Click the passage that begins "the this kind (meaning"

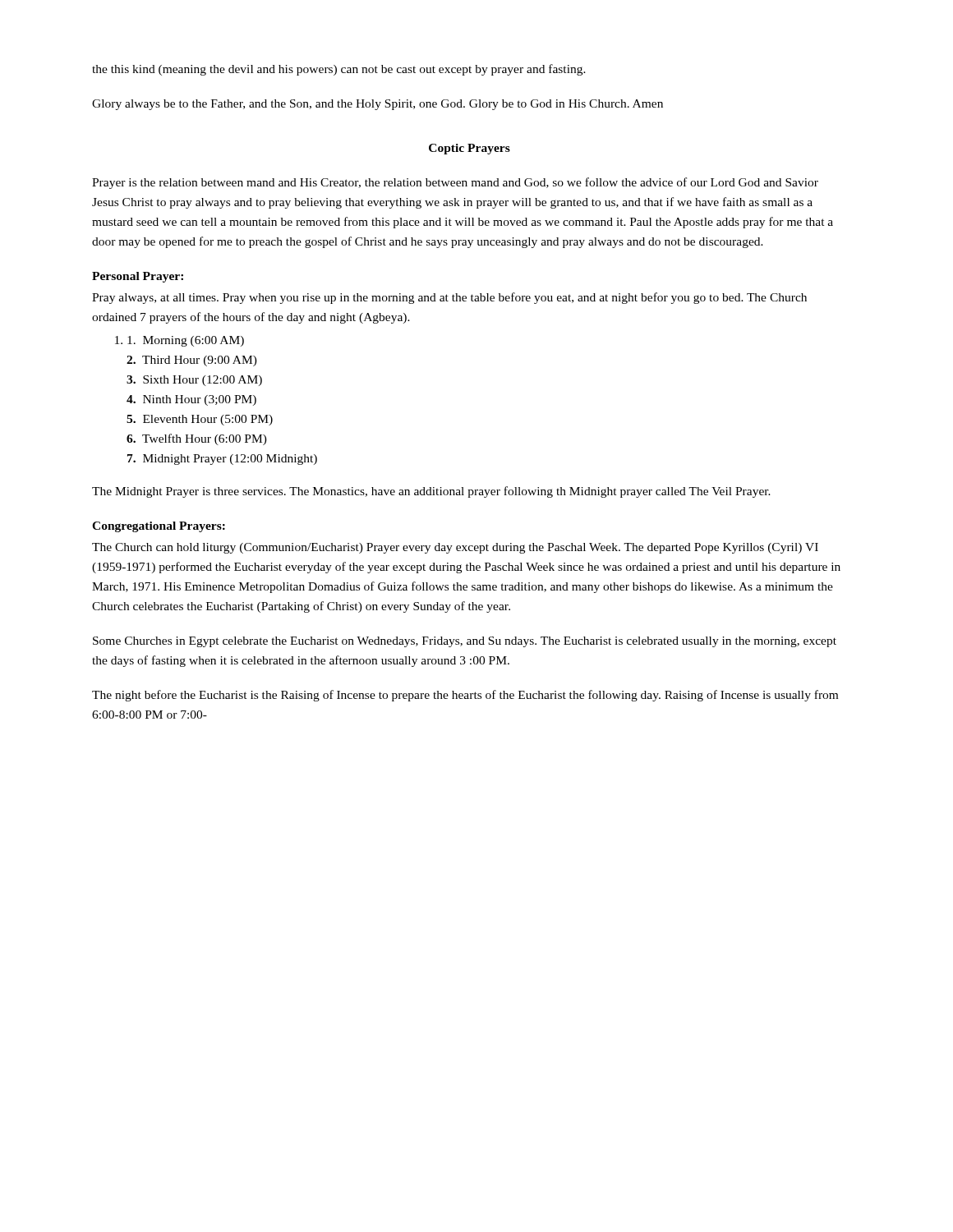tap(469, 69)
